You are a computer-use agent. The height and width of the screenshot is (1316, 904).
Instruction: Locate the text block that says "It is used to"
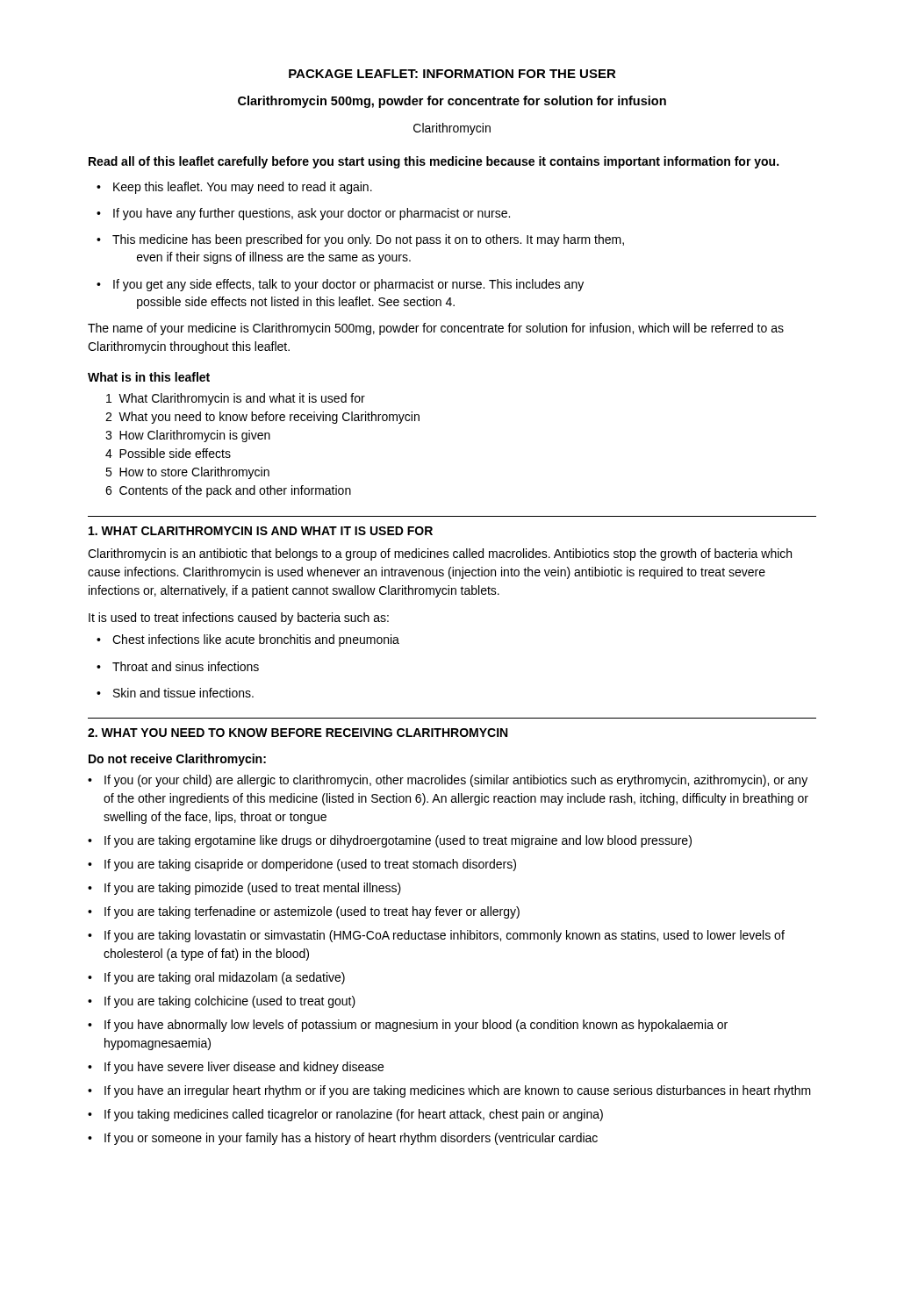point(239,618)
